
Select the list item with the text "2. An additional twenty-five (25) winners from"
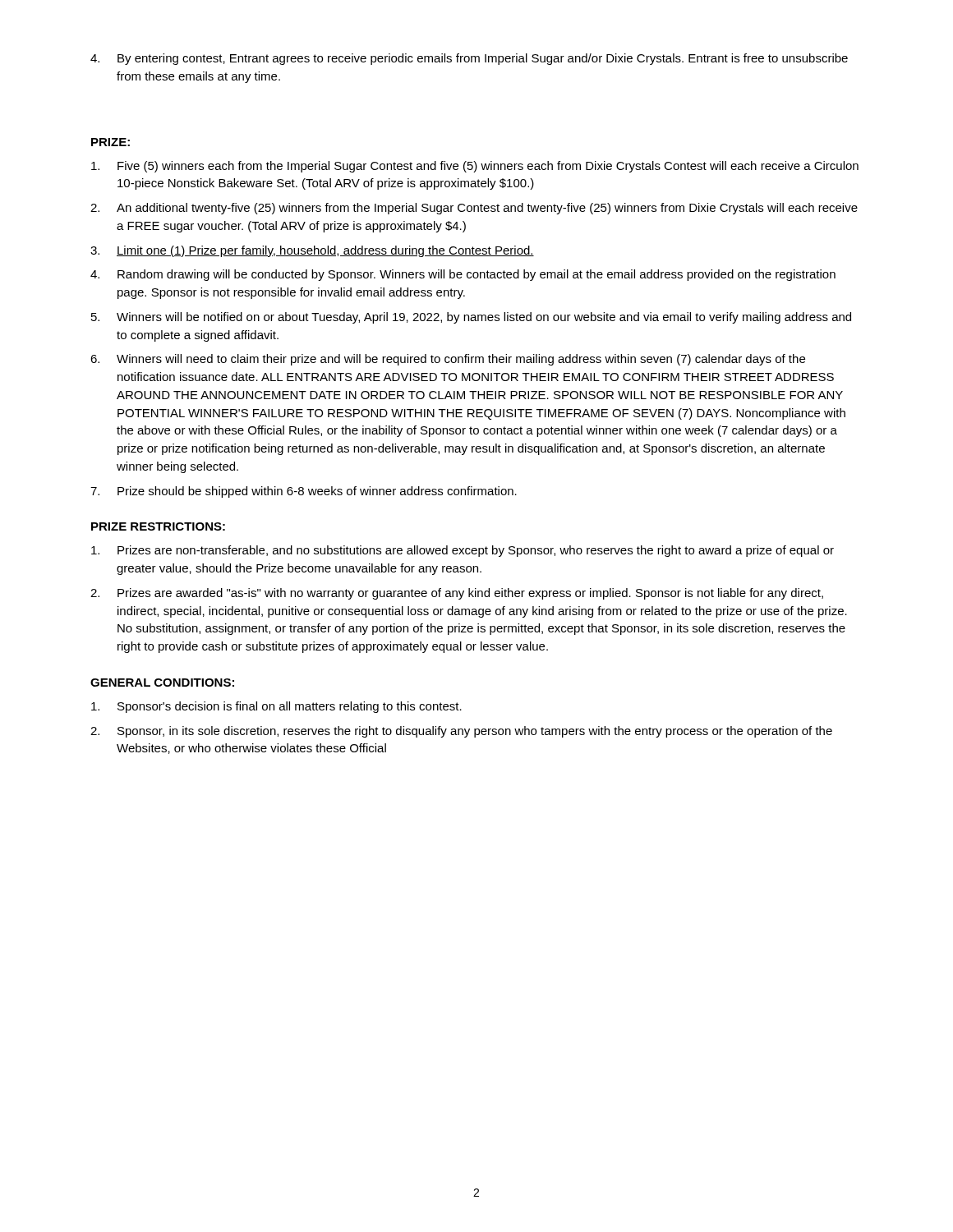(476, 217)
